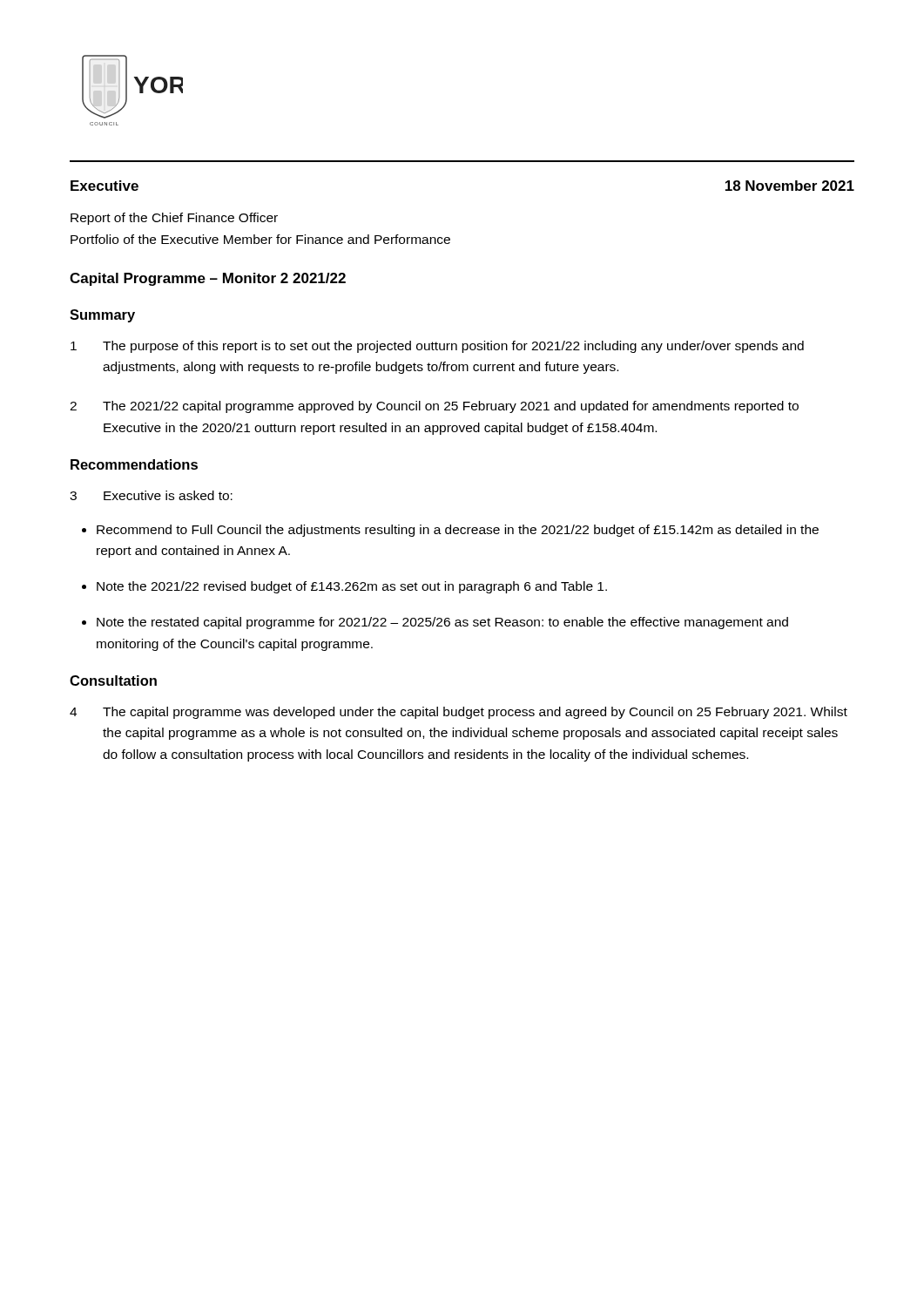Viewport: 924px width, 1307px height.
Task: Where is the passage that starts "Recommend to Full Council"?
Action: pos(458,540)
